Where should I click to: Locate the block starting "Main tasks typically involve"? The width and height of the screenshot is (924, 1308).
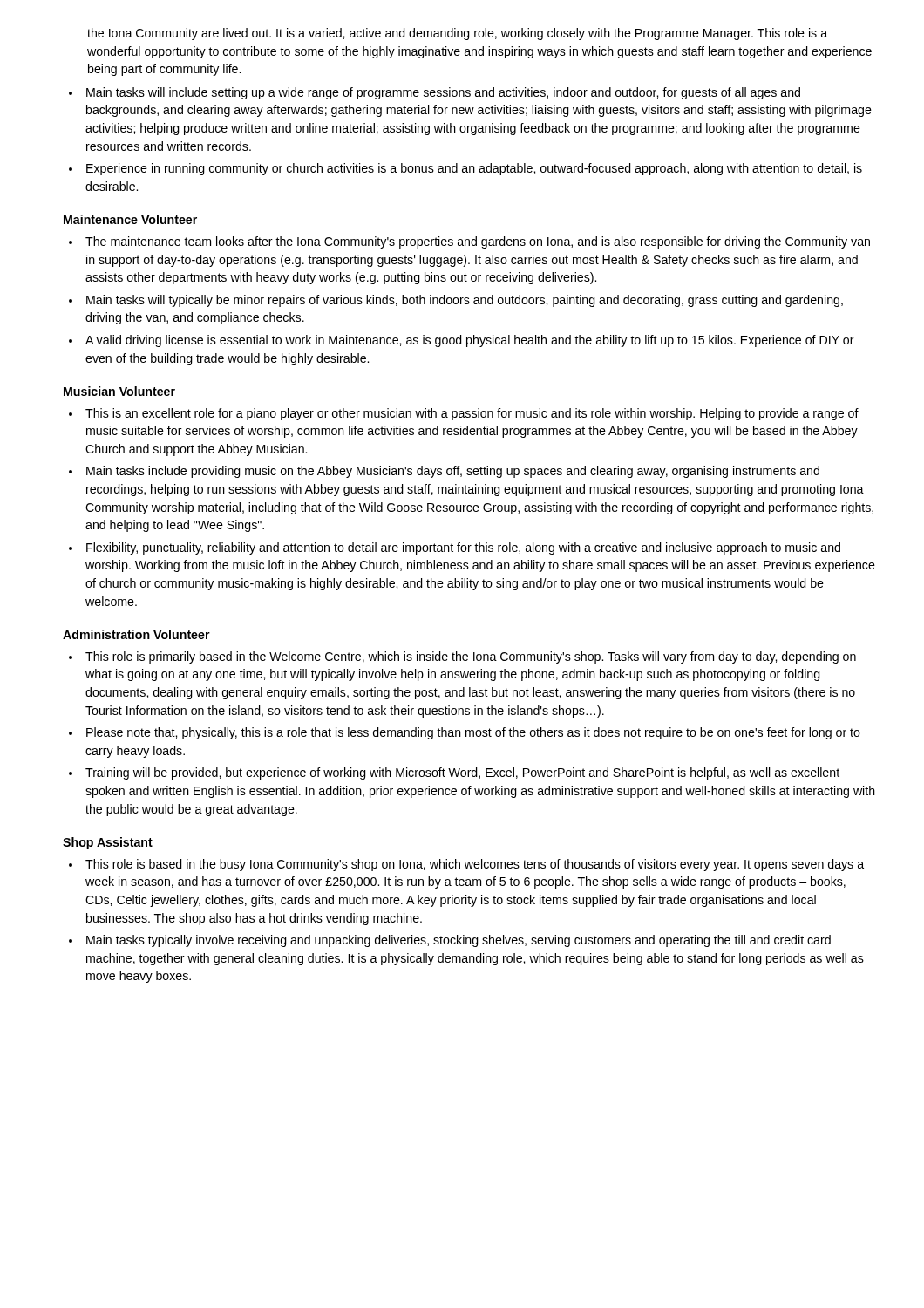(479, 958)
